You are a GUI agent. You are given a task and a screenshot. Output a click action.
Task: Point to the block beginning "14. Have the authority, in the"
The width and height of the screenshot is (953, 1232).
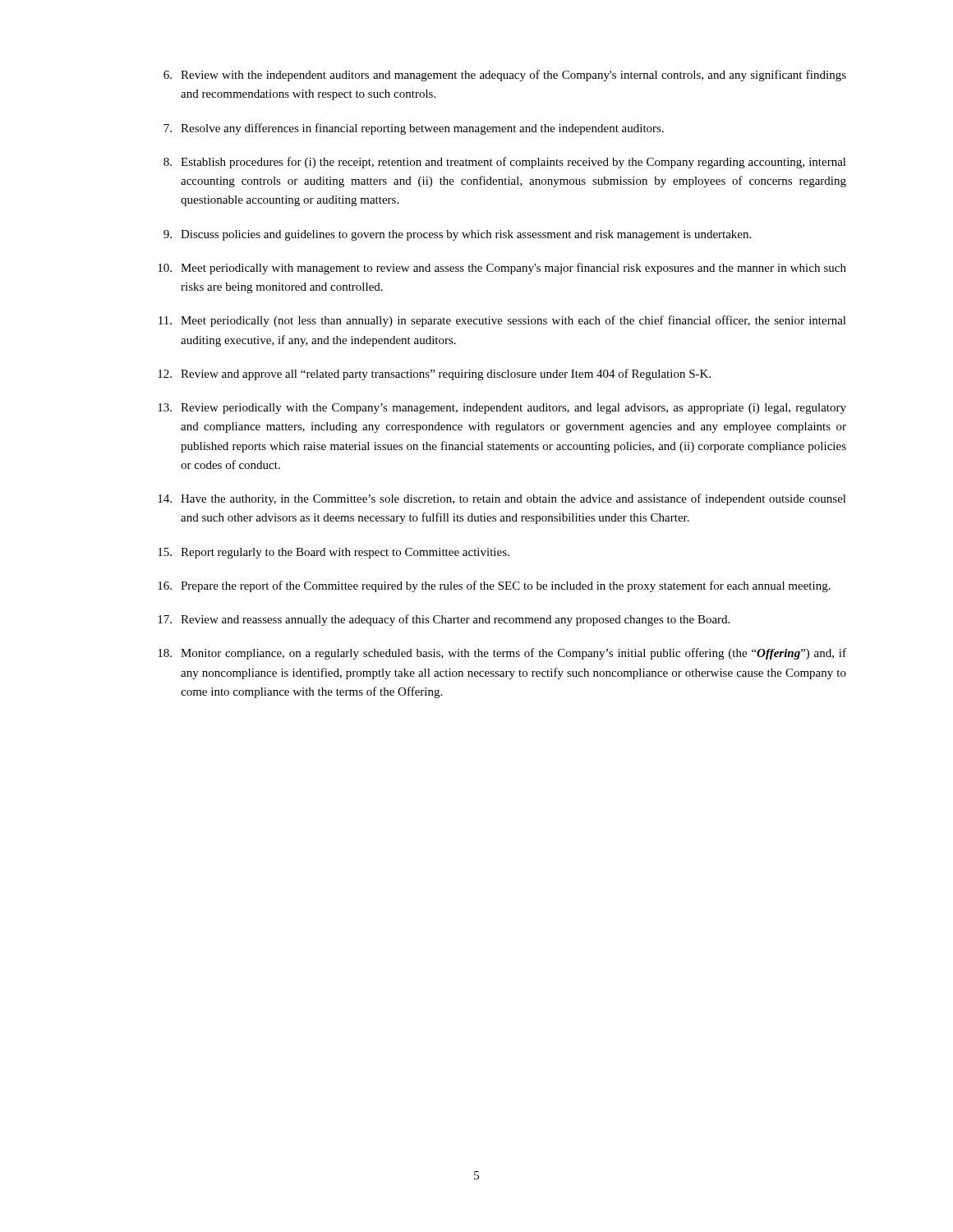476,509
